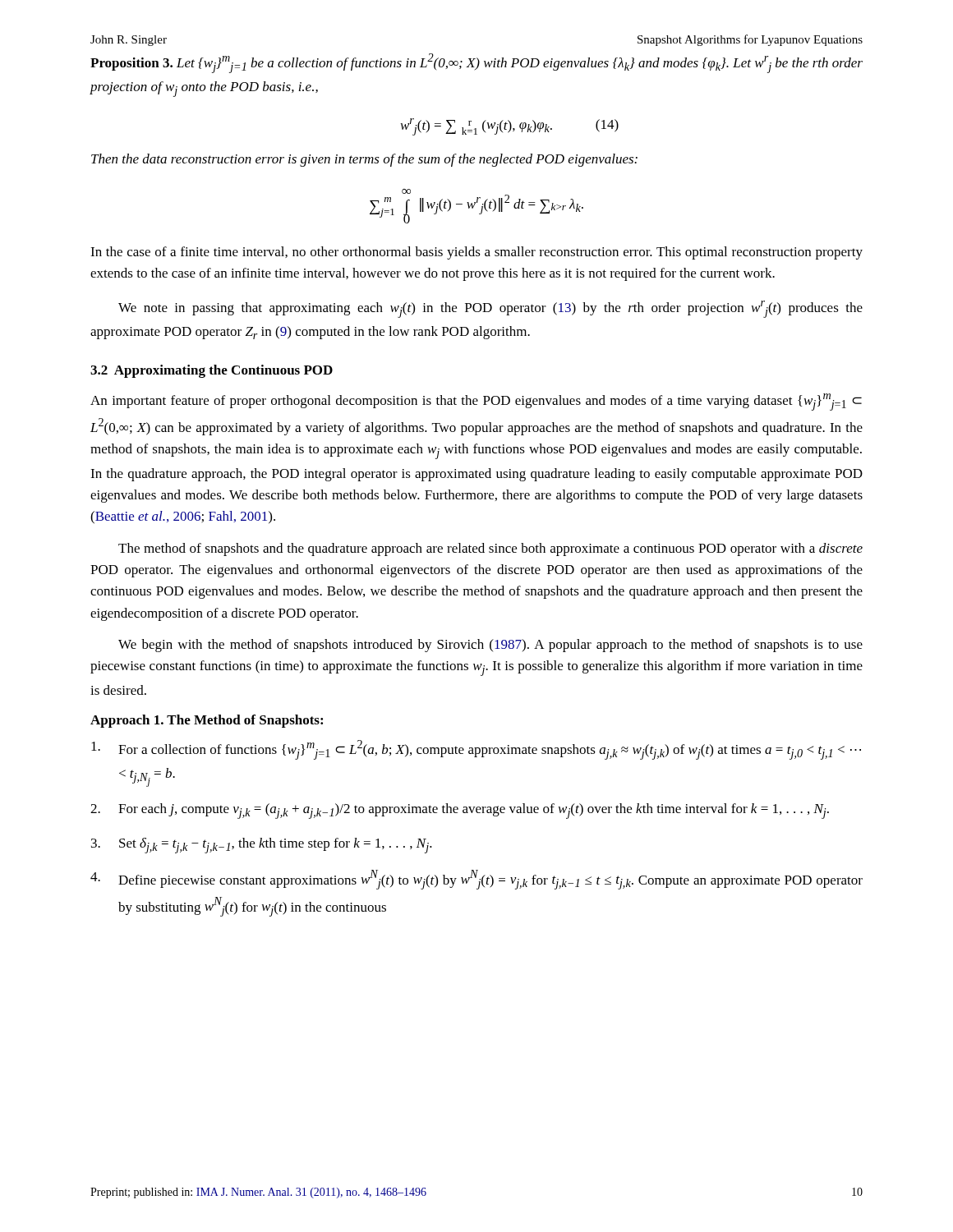Point to the region starting "The method of snapshots and the quadrature approach"

pos(476,580)
